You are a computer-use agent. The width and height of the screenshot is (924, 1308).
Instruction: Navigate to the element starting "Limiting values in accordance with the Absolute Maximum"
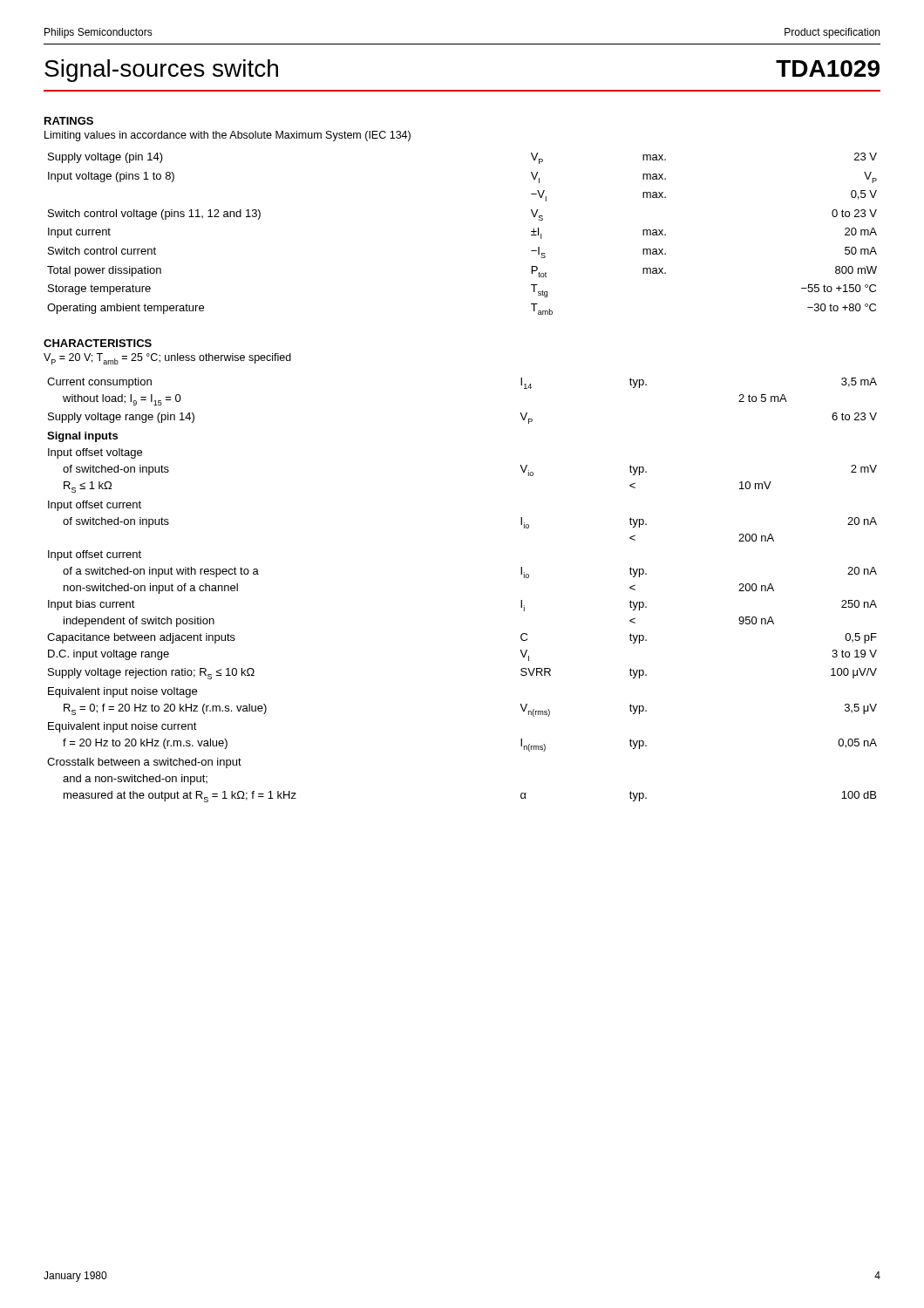pyautogui.click(x=227, y=135)
